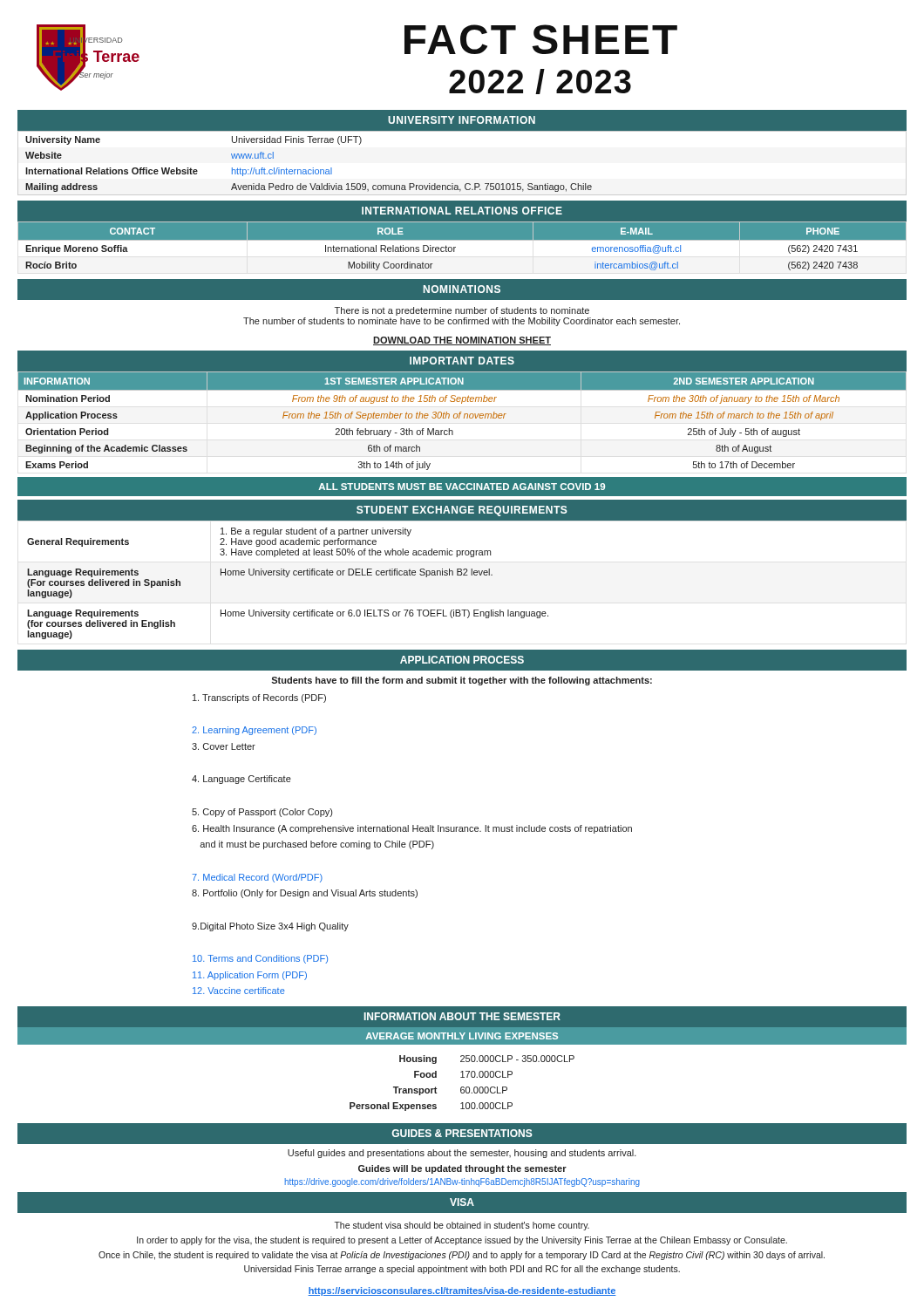The width and height of the screenshot is (924, 1308).
Task: Click on the block starting "2. Learning Agreement (PDF)"
Action: click(254, 730)
